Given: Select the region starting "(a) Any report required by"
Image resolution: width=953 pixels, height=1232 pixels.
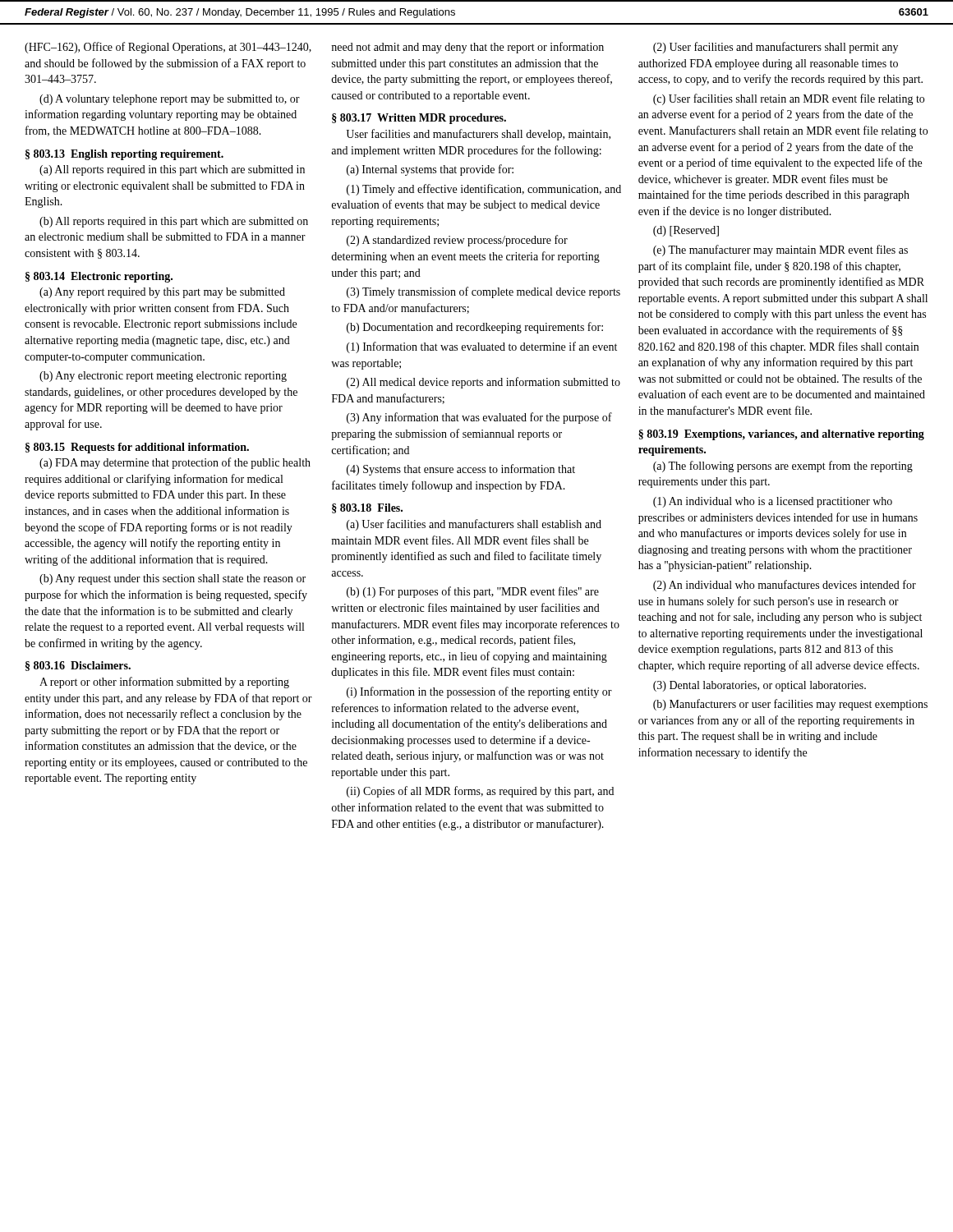Looking at the screenshot, I should point(170,358).
